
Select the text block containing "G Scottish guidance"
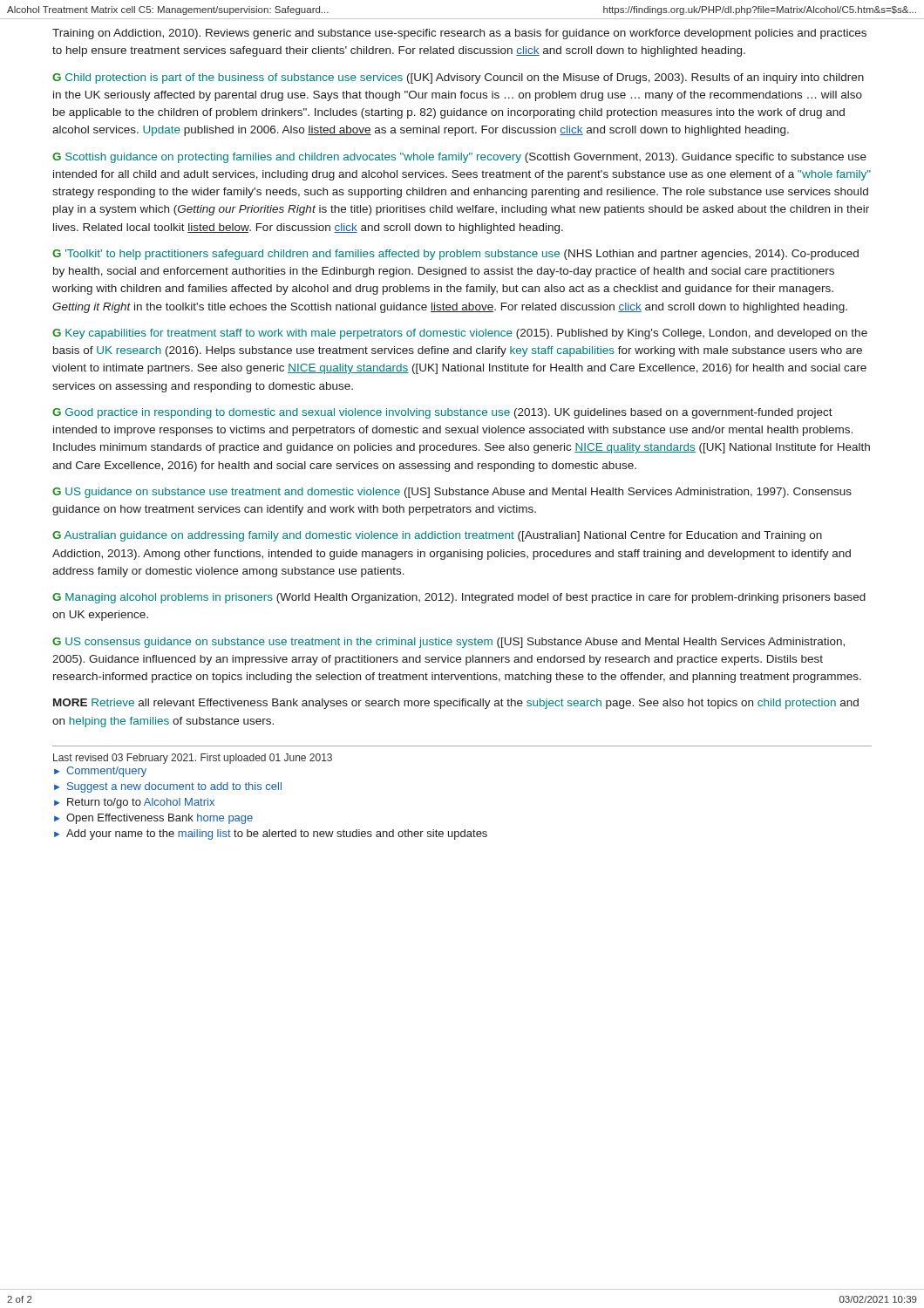point(462,191)
